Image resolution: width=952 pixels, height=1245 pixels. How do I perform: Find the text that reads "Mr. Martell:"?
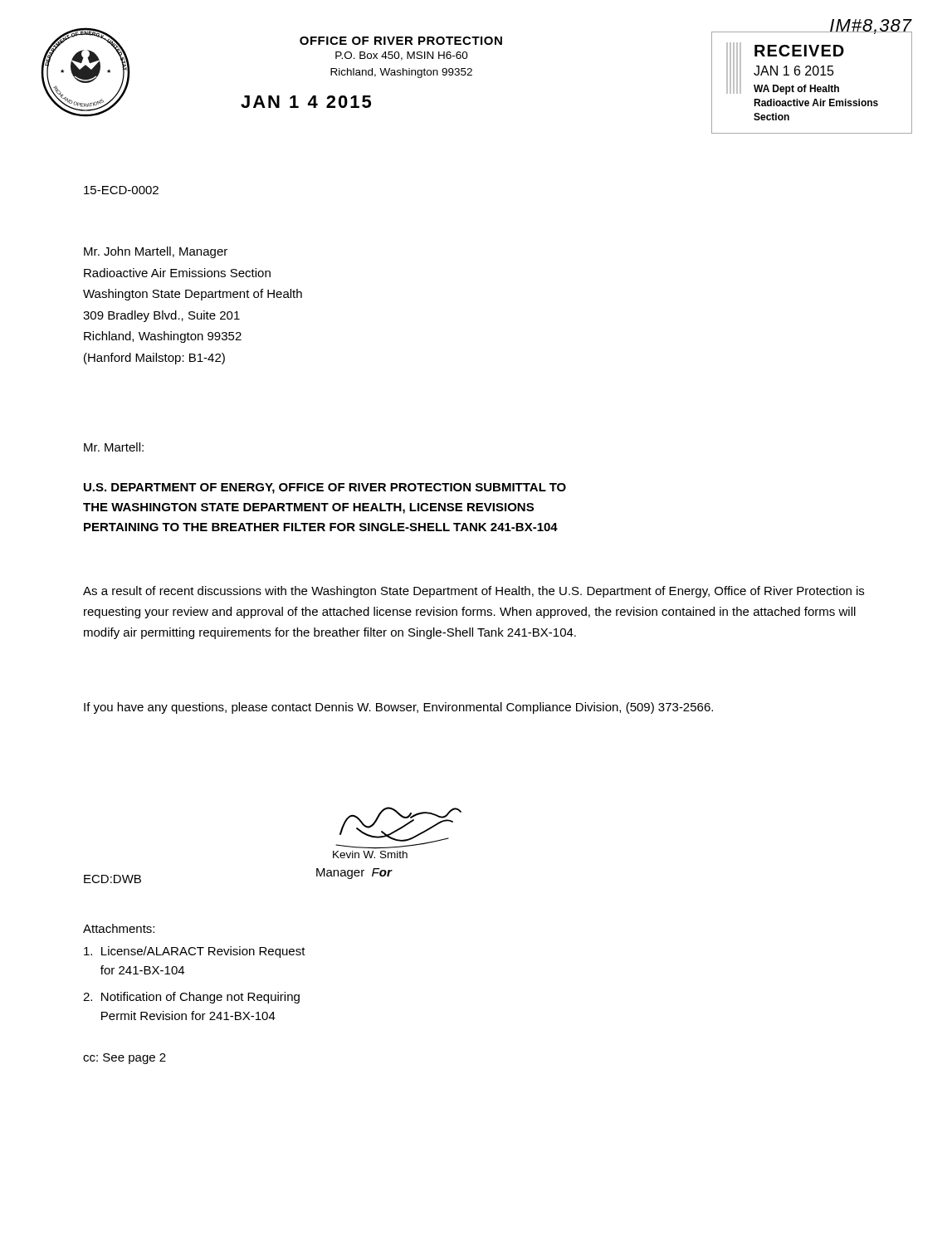(x=114, y=447)
